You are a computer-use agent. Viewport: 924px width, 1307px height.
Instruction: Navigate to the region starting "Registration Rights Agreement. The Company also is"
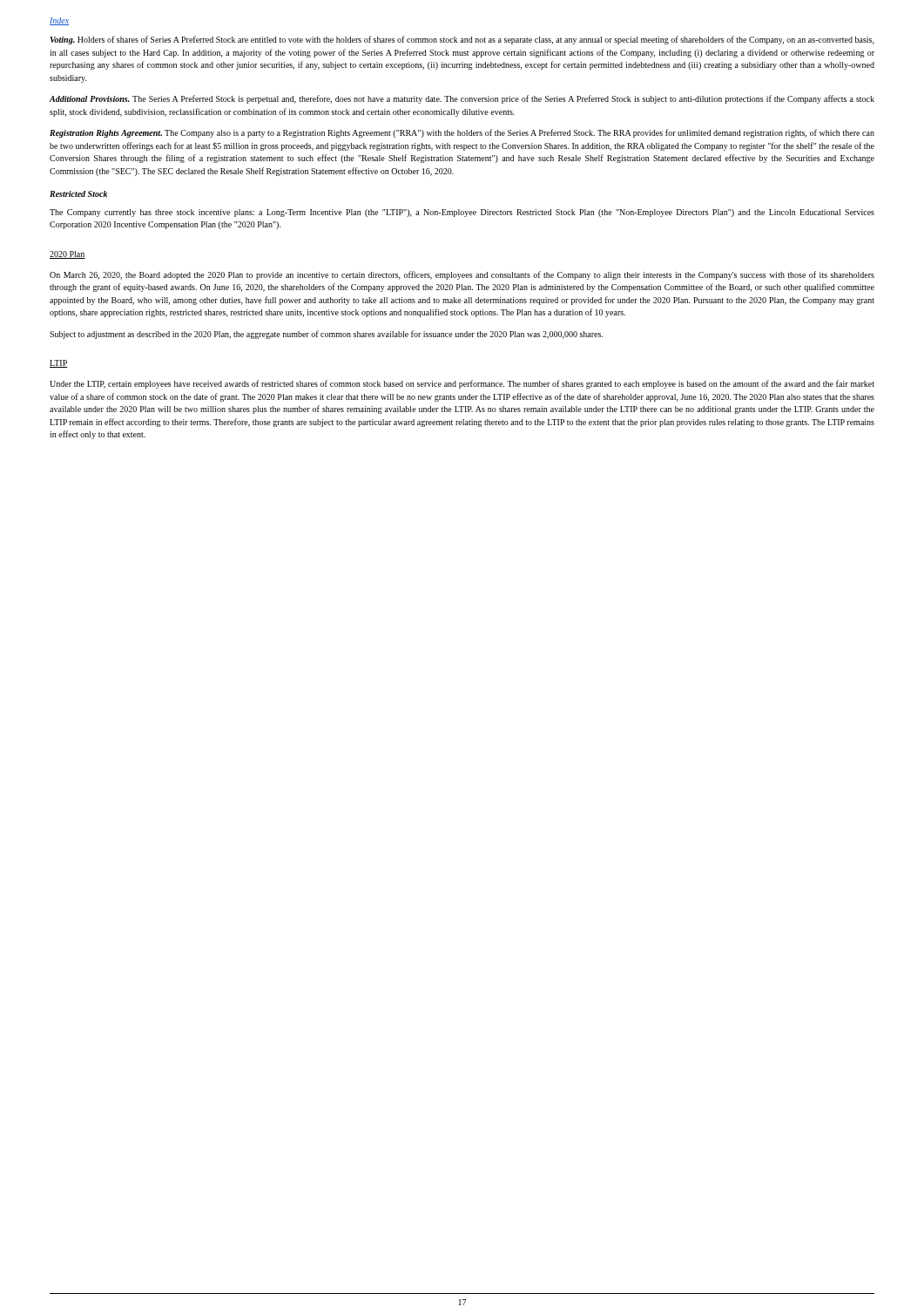point(462,152)
